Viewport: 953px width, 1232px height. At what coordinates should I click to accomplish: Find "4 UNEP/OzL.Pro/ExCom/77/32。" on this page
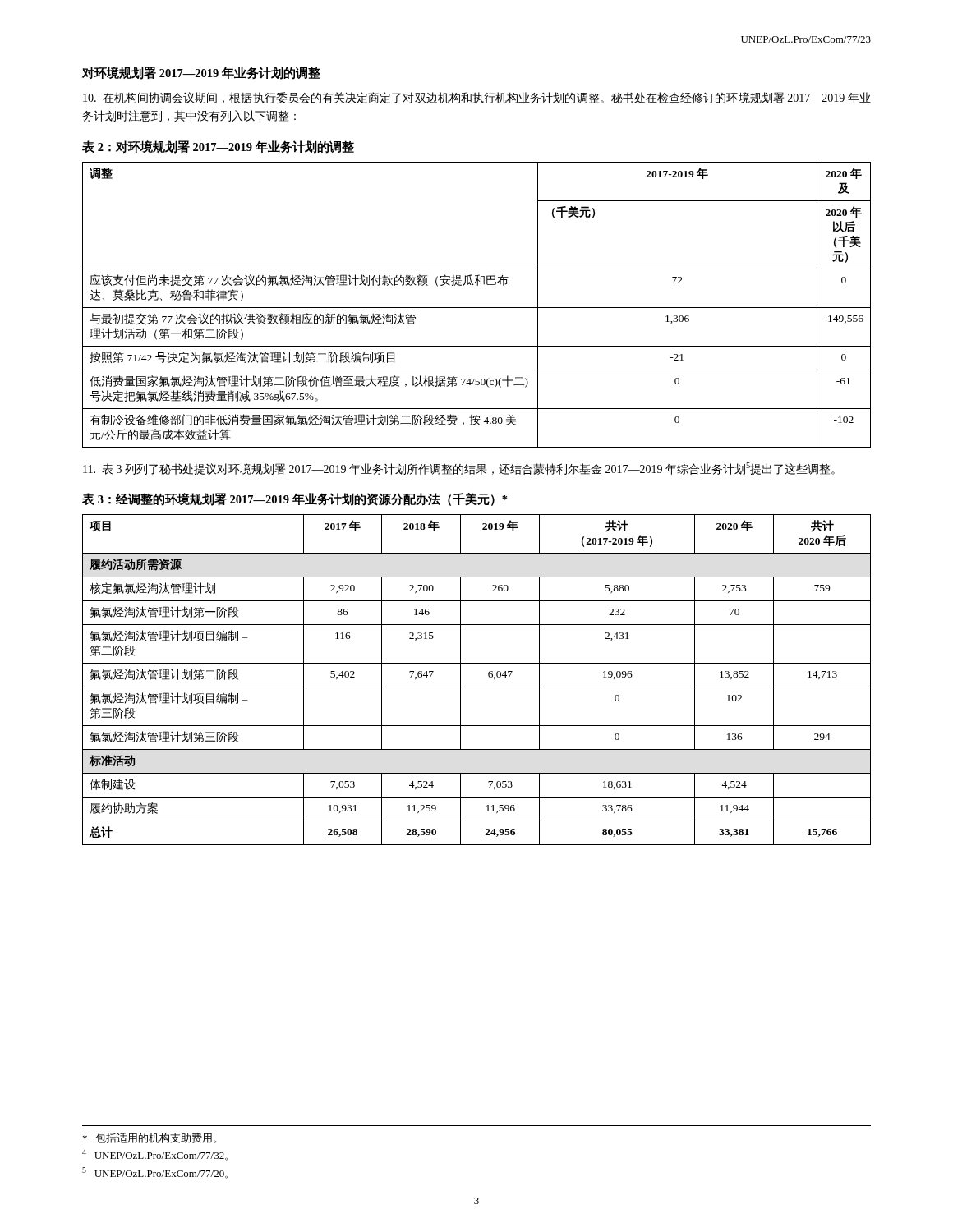[159, 1155]
